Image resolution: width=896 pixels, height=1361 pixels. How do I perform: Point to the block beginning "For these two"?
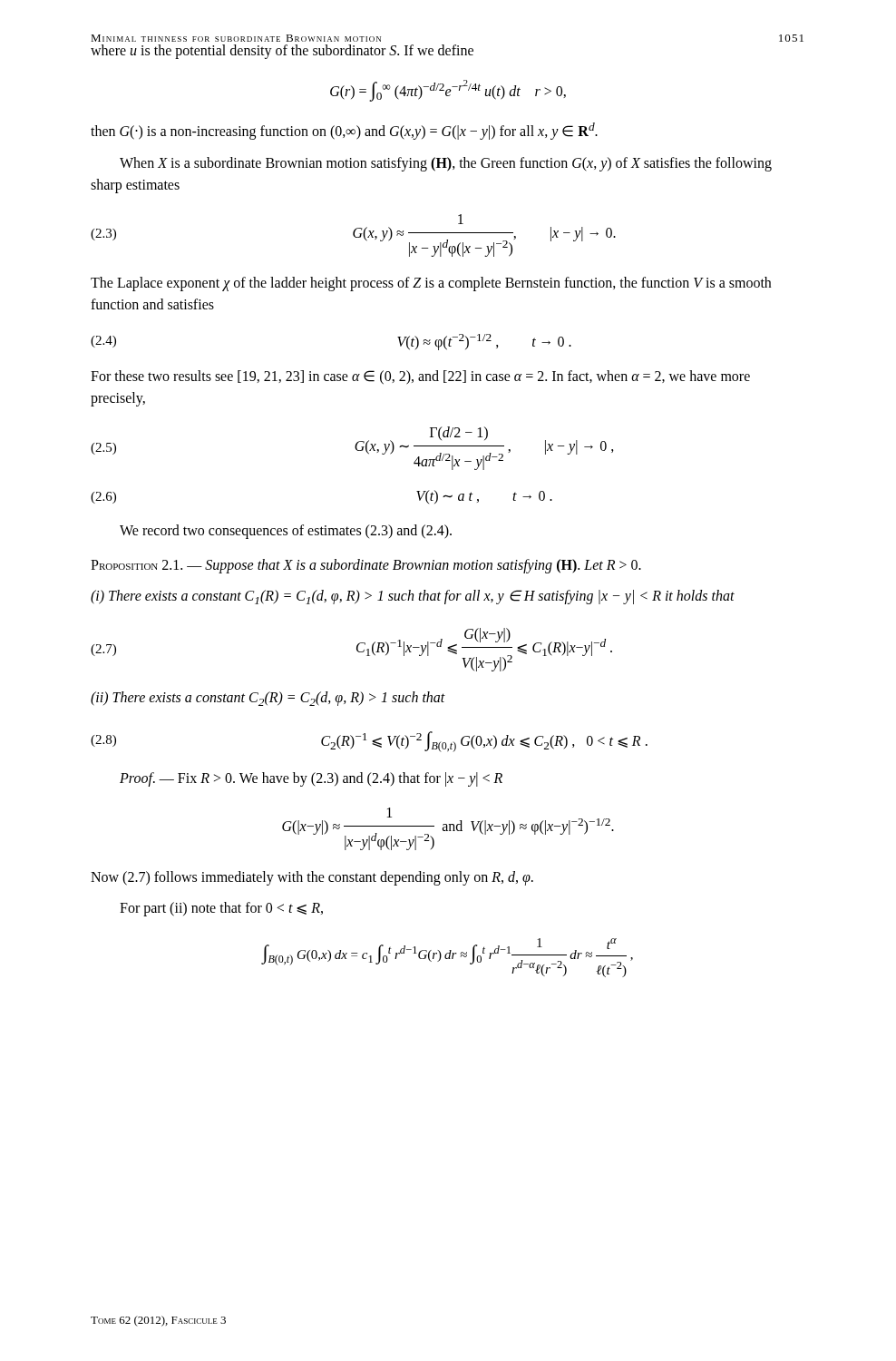click(x=420, y=387)
